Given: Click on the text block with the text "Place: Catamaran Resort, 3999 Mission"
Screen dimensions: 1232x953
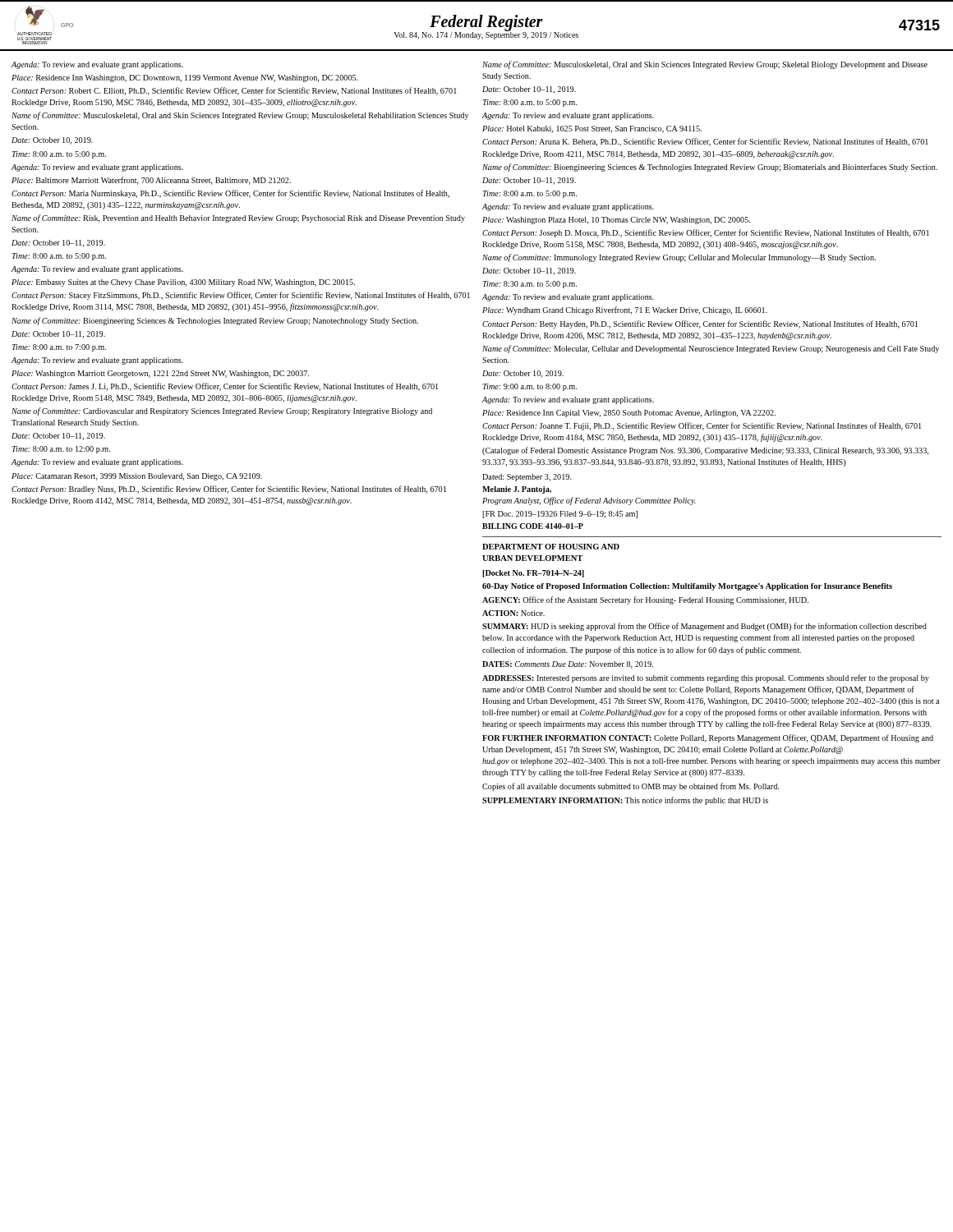Looking at the screenshot, I should pyautogui.click(x=137, y=476).
